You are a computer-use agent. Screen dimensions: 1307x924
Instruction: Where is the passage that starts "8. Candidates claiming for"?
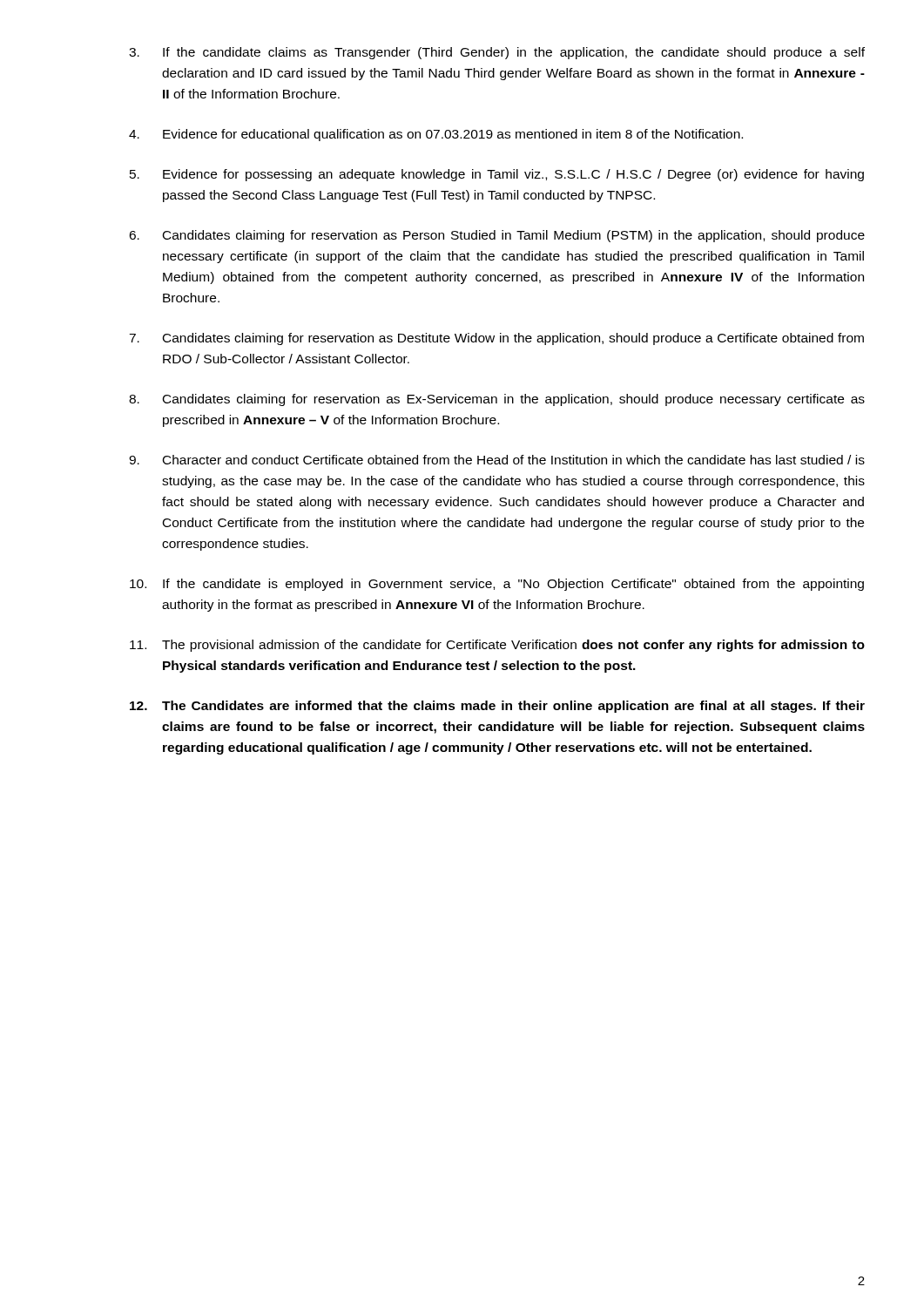pos(497,410)
